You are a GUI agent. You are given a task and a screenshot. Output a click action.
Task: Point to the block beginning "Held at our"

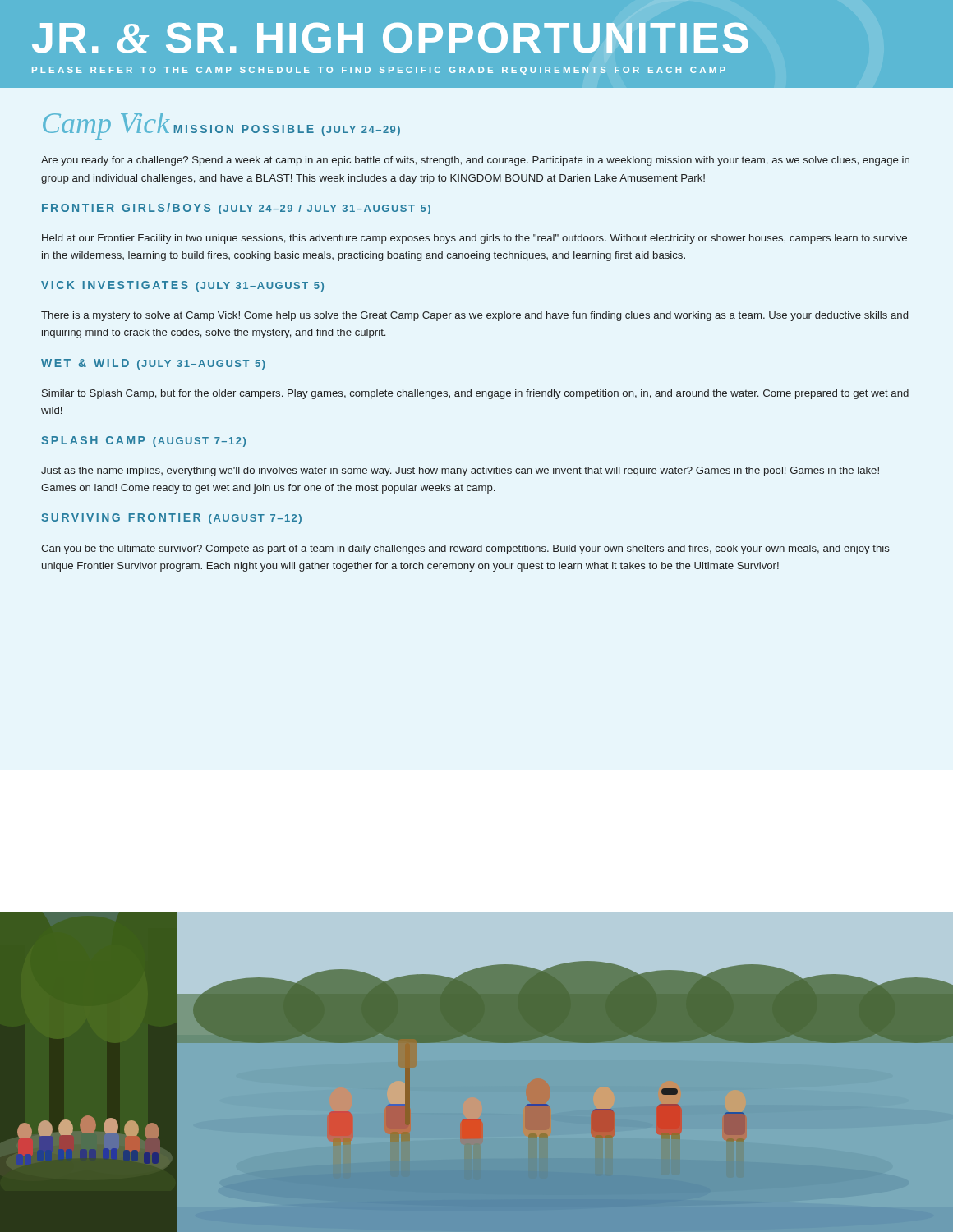476,246
